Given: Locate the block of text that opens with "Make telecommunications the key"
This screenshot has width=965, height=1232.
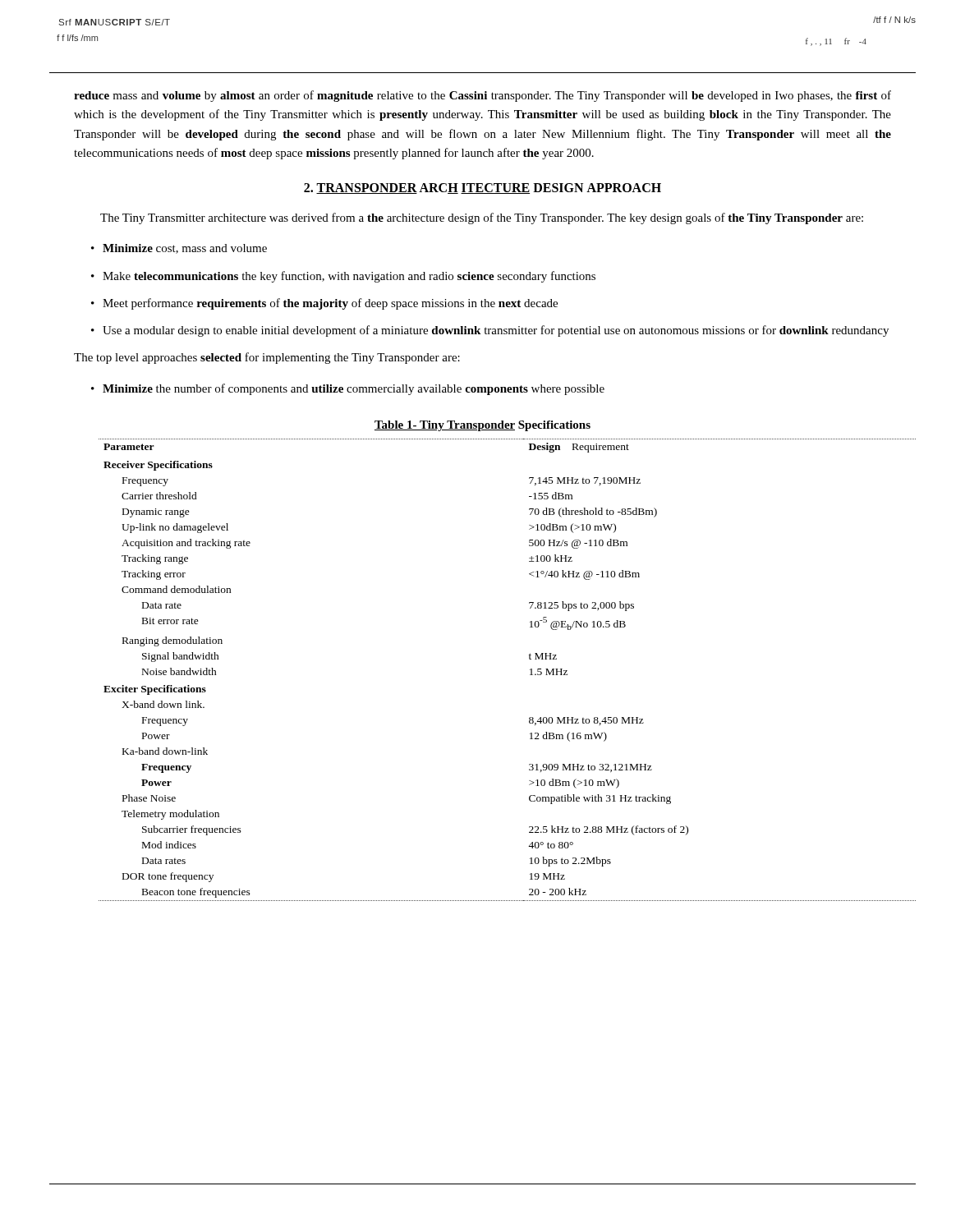Looking at the screenshot, I should [348, 276].
